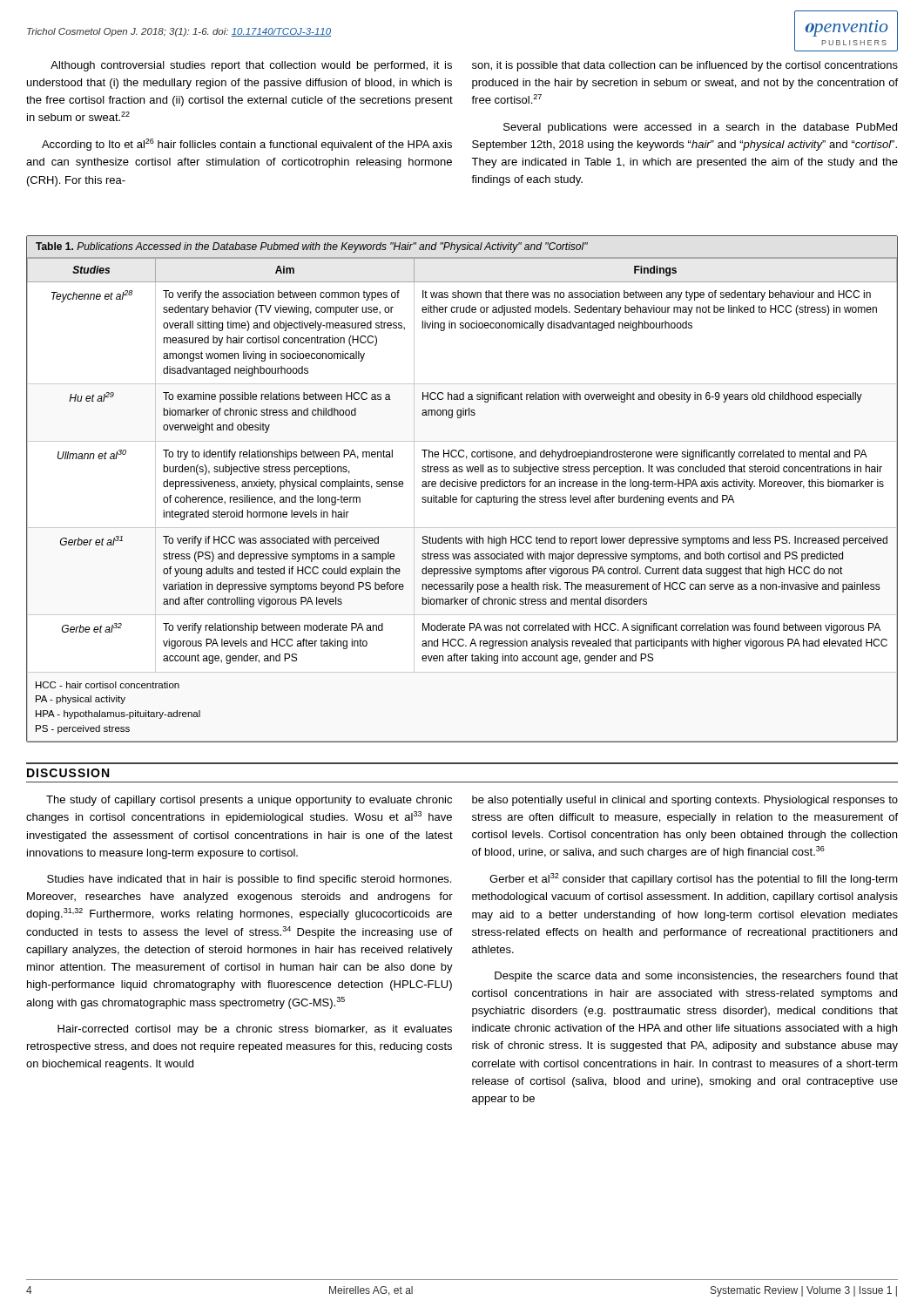This screenshot has width=924, height=1307.
Task: Navigate to the block starting "Although controversial studies report that collection would be"
Action: click(x=239, y=91)
